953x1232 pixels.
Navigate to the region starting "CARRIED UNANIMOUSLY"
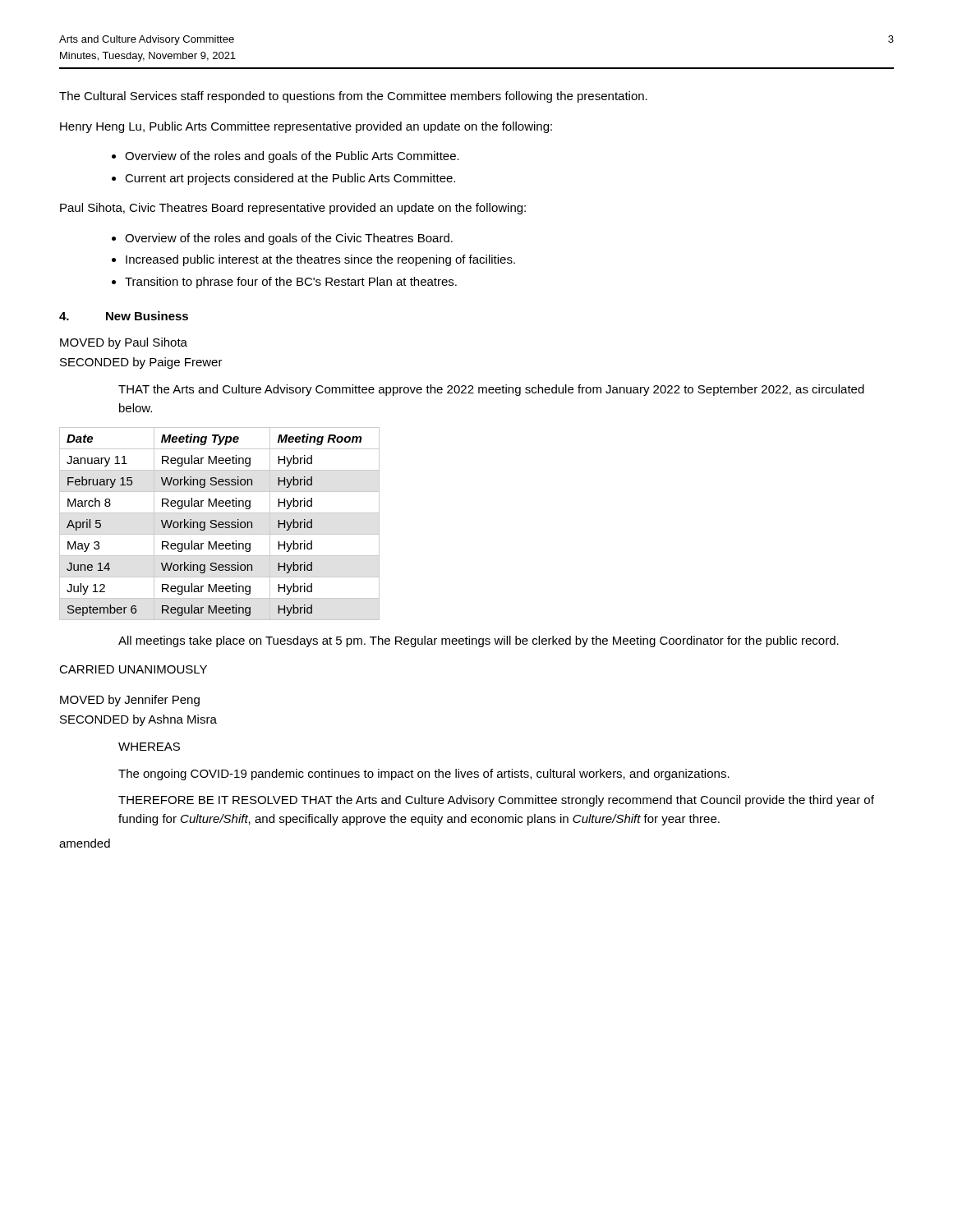tap(133, 669)
